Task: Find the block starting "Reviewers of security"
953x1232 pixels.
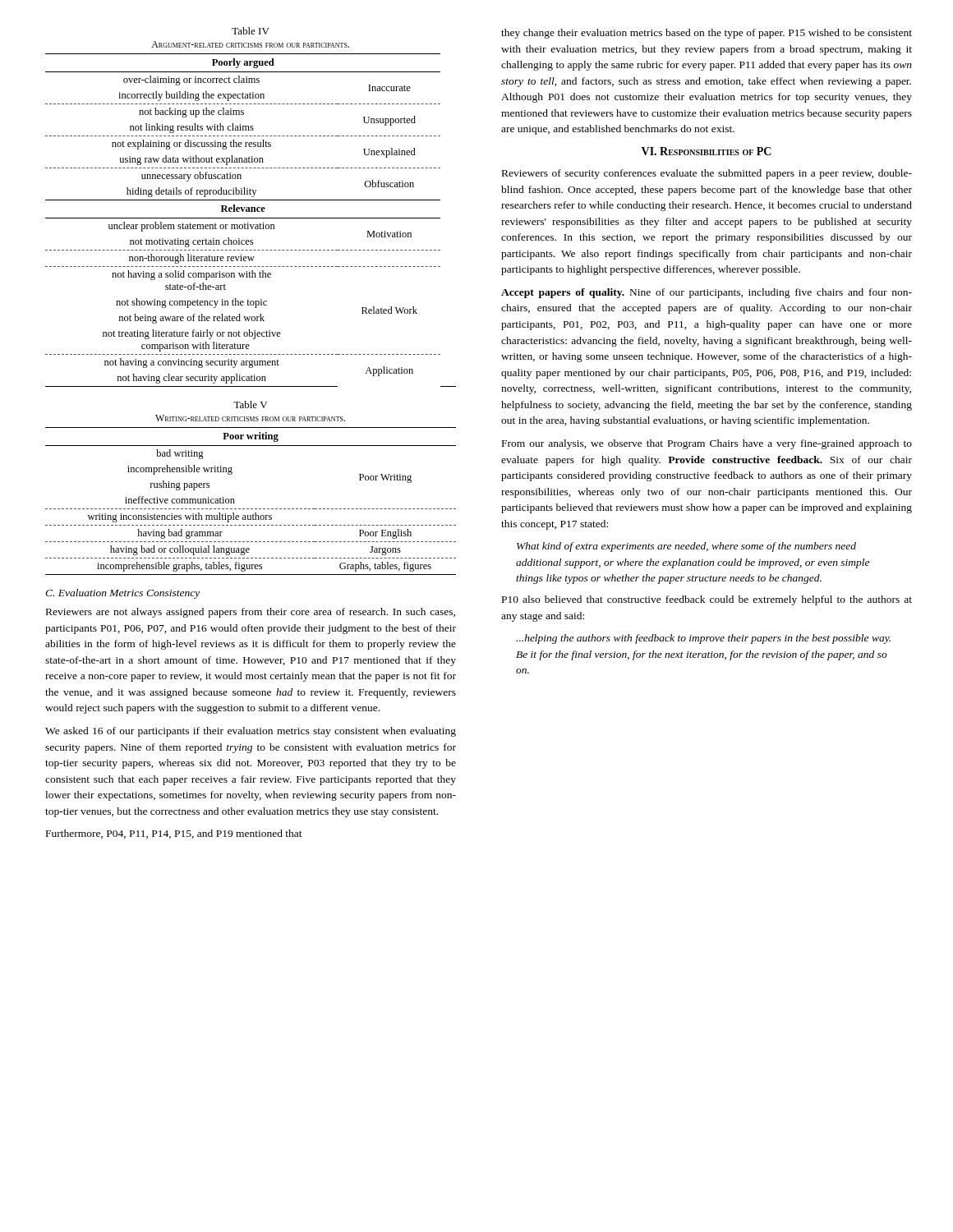Action: pyautogui.click(x=707, y=221)
